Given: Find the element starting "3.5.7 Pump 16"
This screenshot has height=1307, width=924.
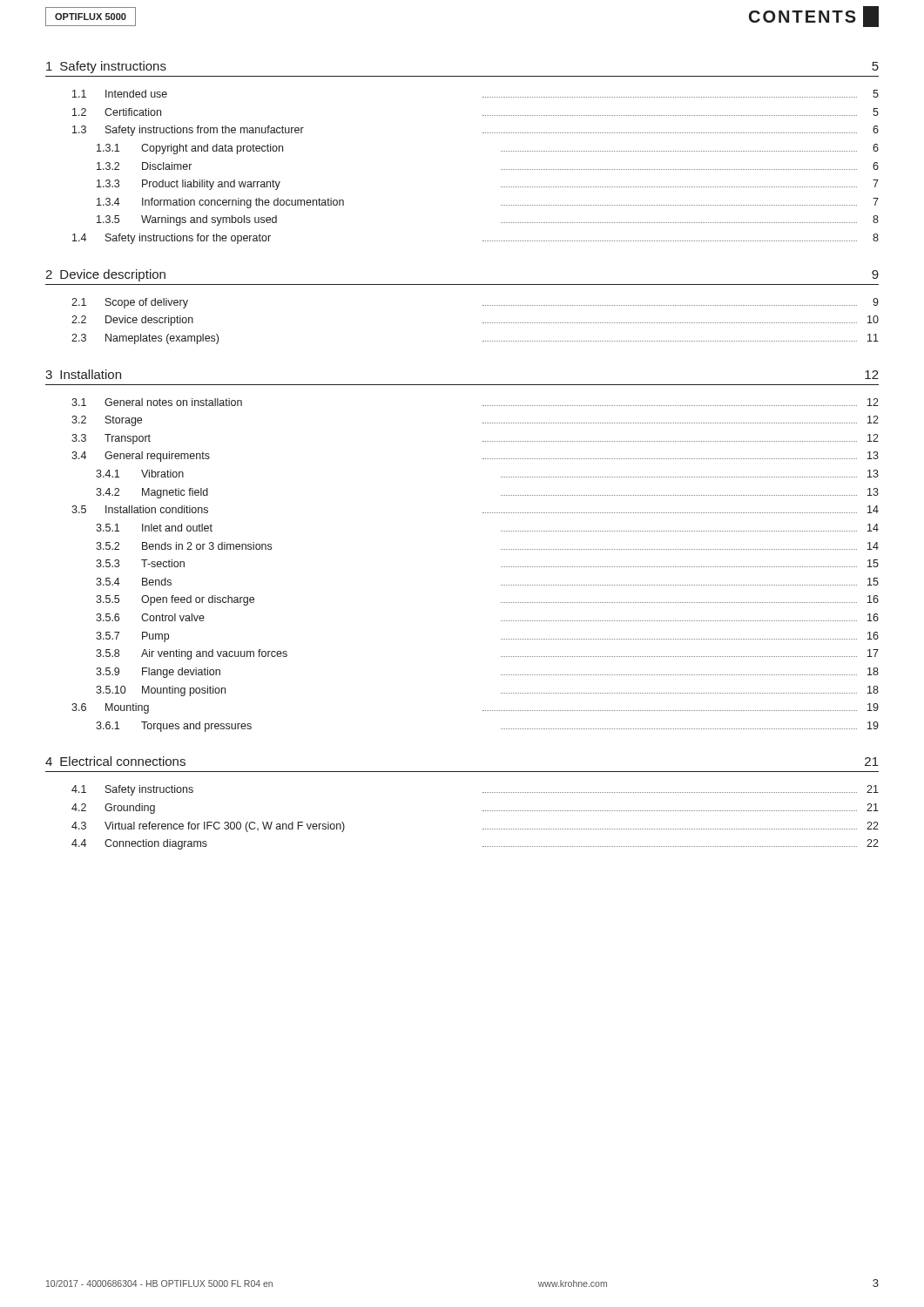Looking at the screenshot, I should [x=109, y=637].
